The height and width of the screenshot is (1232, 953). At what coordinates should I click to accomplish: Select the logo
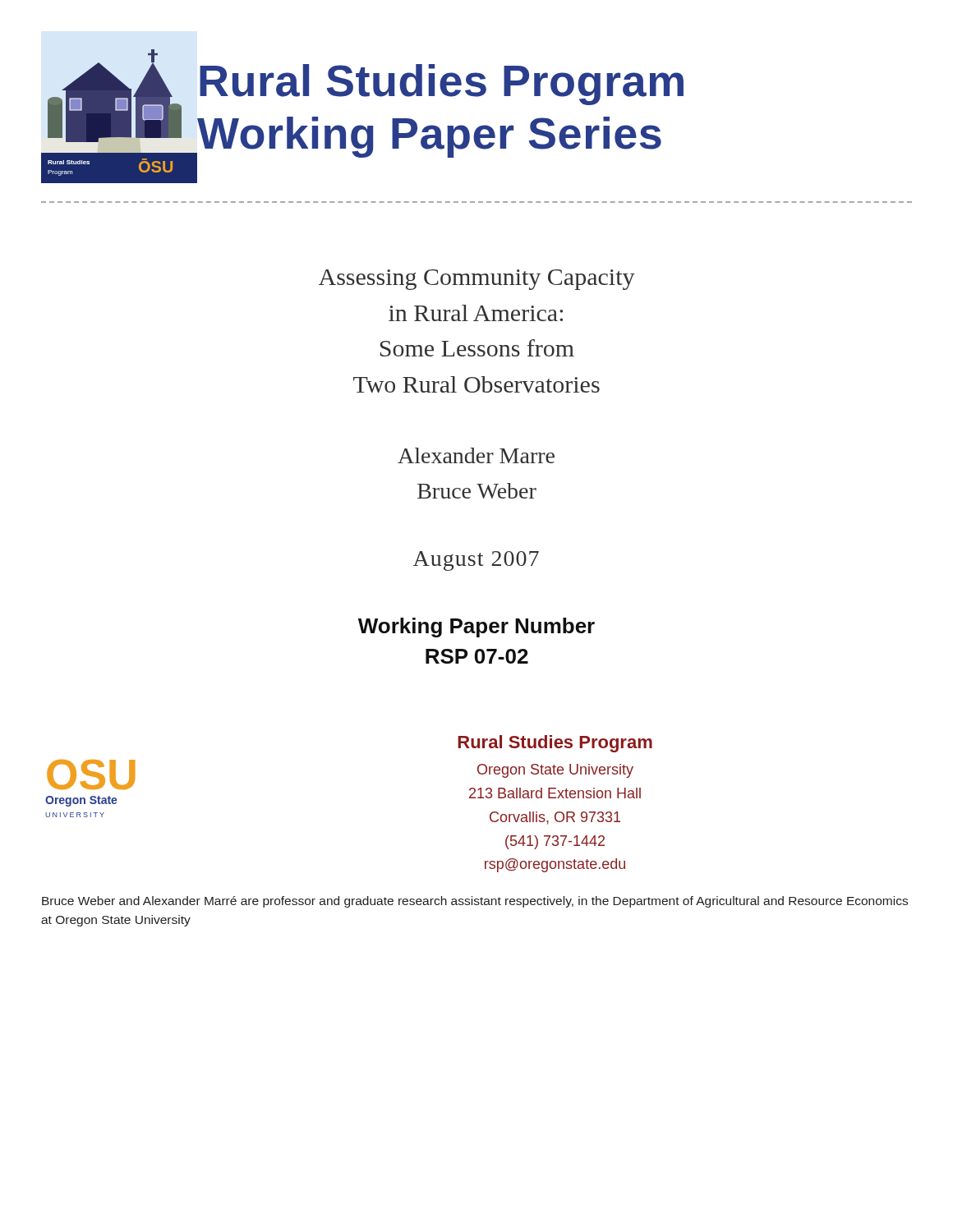pyautogui.click(x=105, y=784)
